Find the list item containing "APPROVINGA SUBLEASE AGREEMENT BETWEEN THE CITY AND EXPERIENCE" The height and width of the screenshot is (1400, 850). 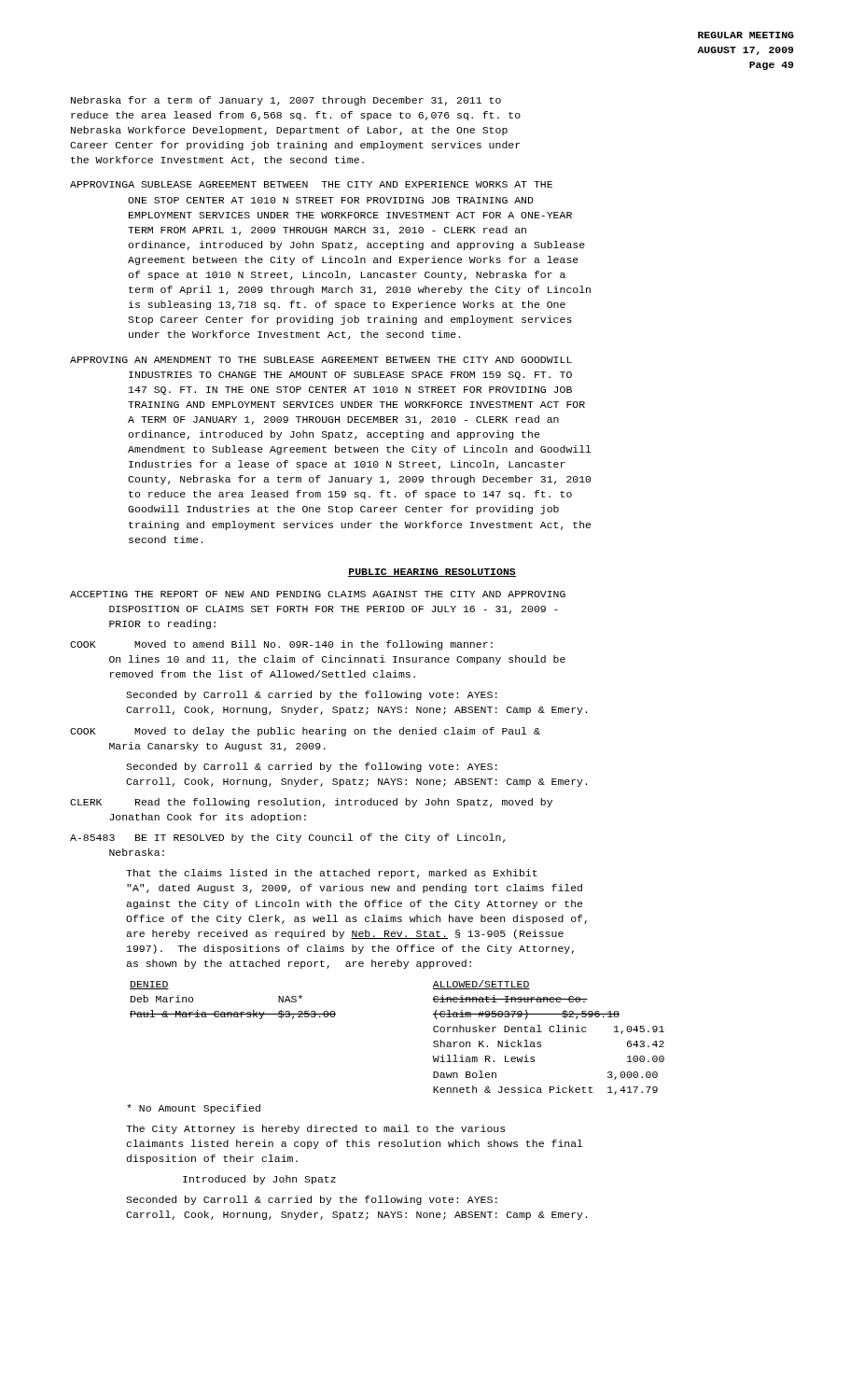coord(331,260)
